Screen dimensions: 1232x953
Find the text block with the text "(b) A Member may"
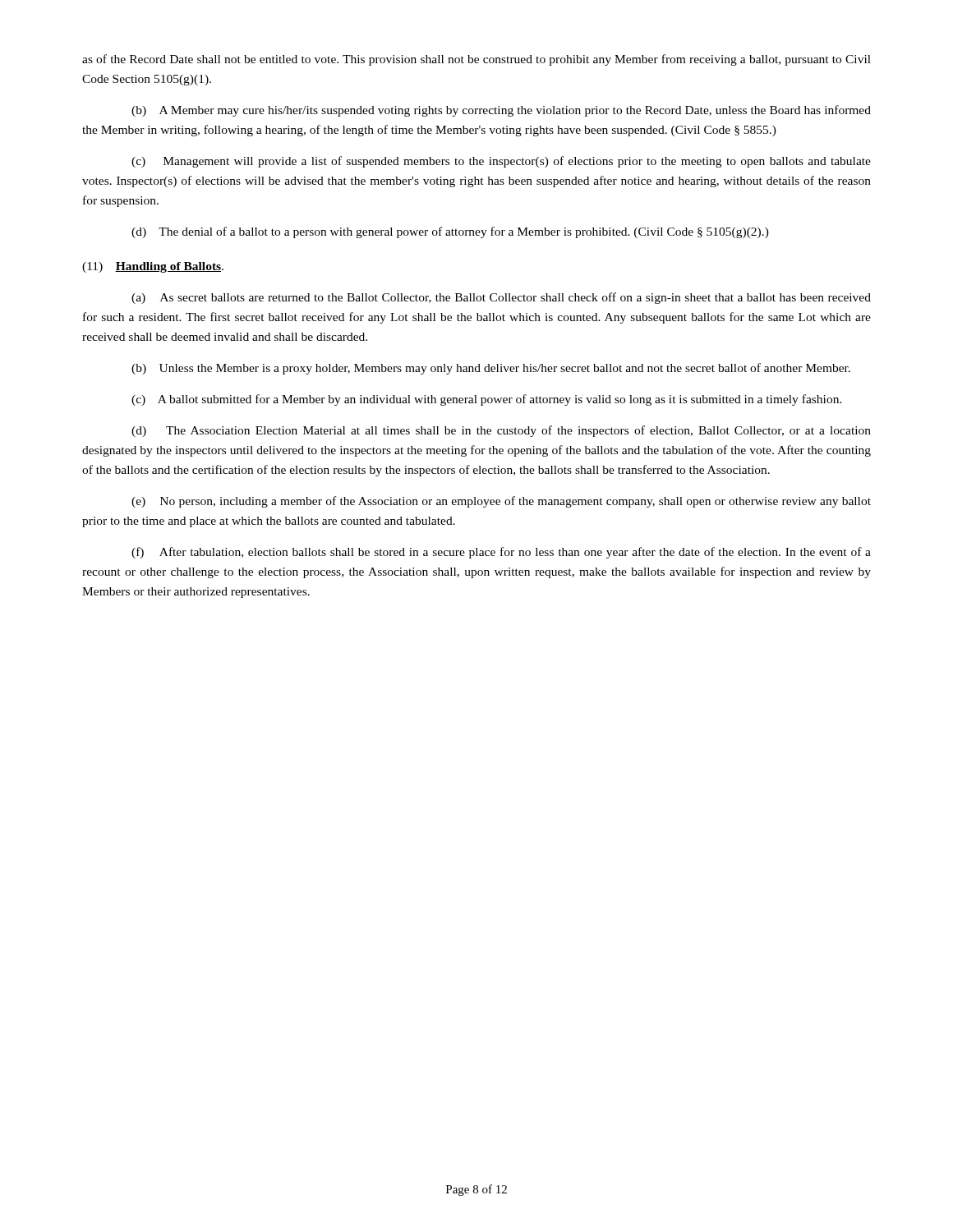476,120
